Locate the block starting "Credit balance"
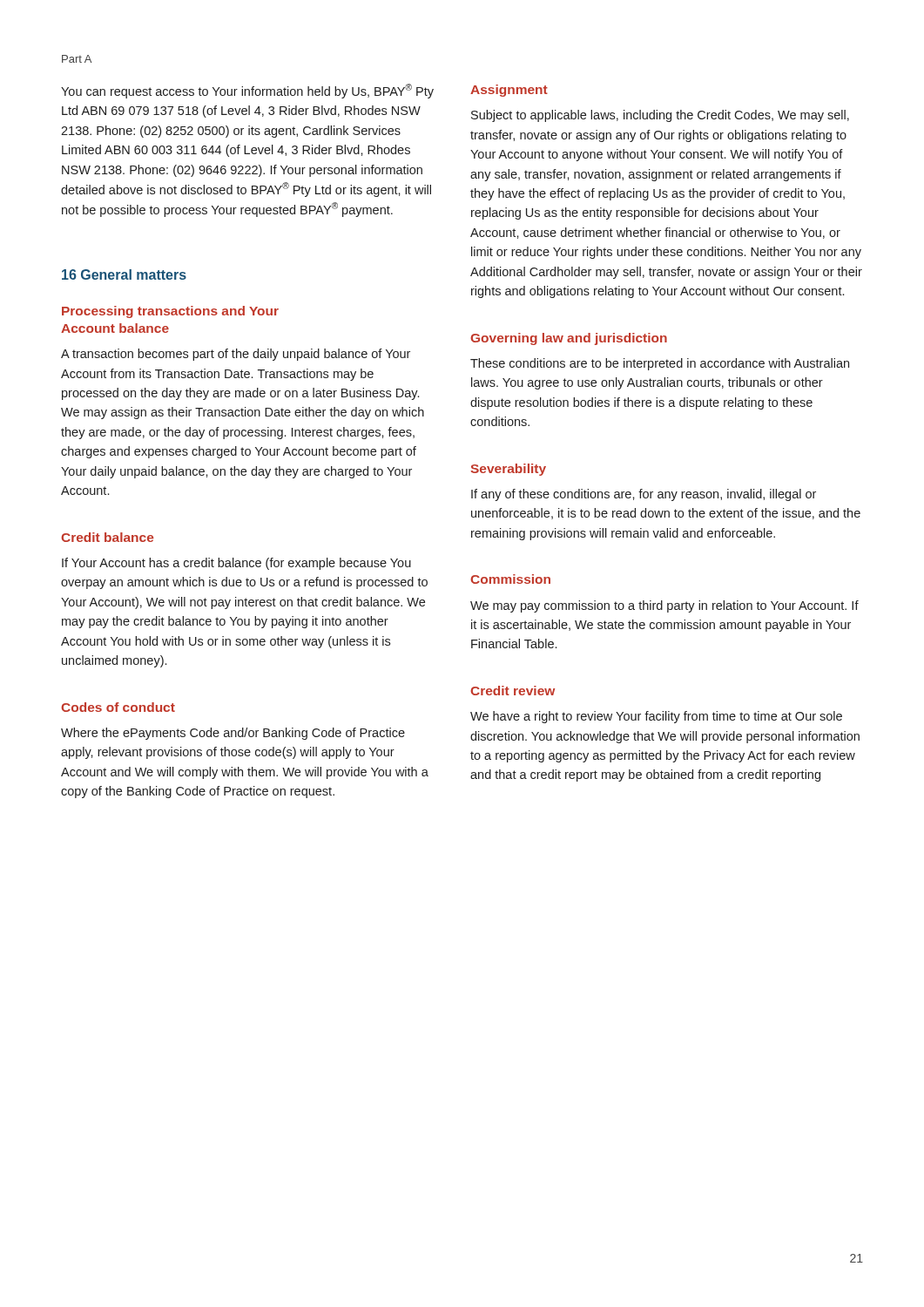924x1307 pixels. click(x=107, y=537)
